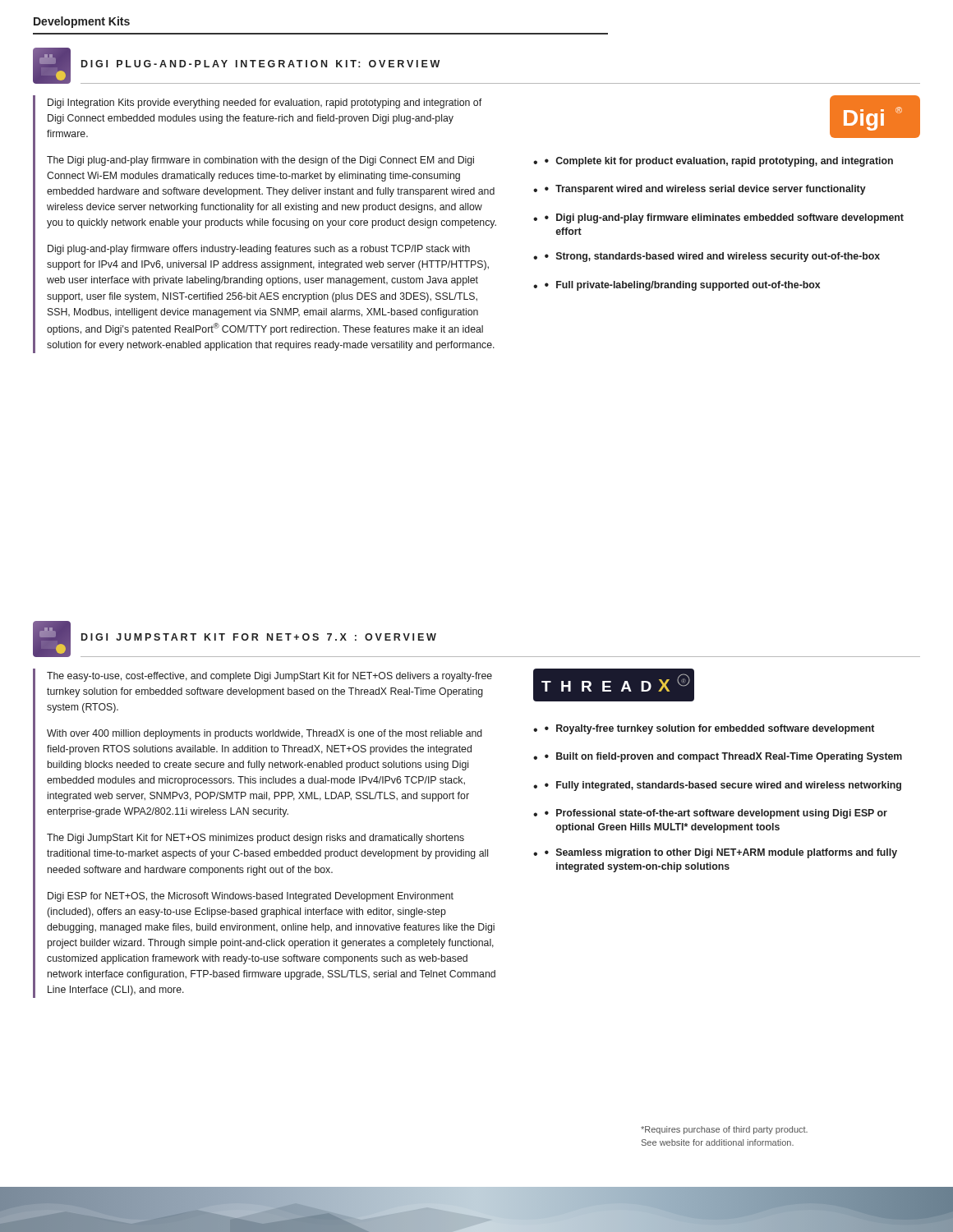Find the section header with the text "DIGI JUMPSTART KIT FOR NET+OS 7.X :"

point(259,637)
